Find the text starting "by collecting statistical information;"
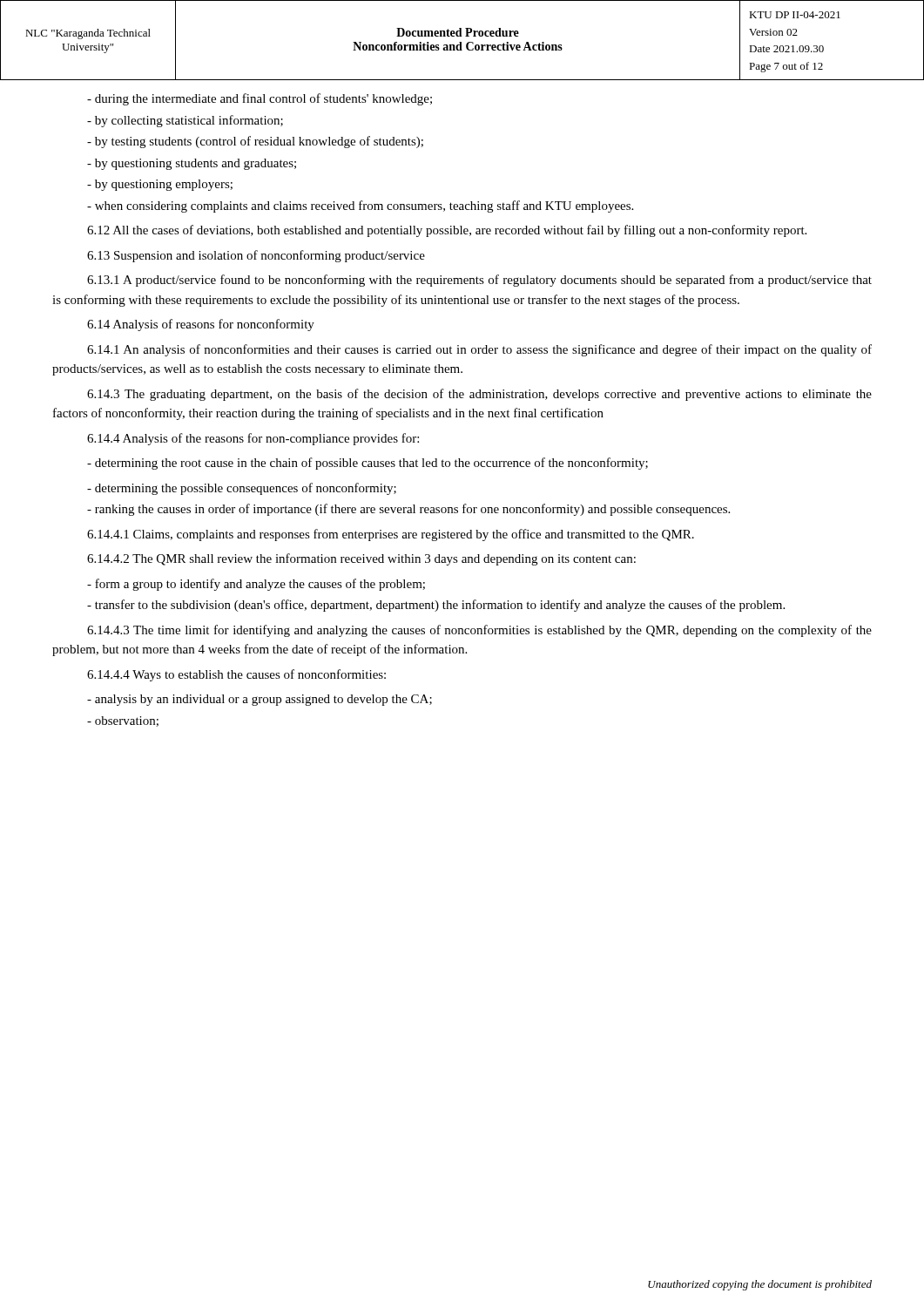Image resolution: width=924 pixels, height=1307 pixels. click(185, 120)
